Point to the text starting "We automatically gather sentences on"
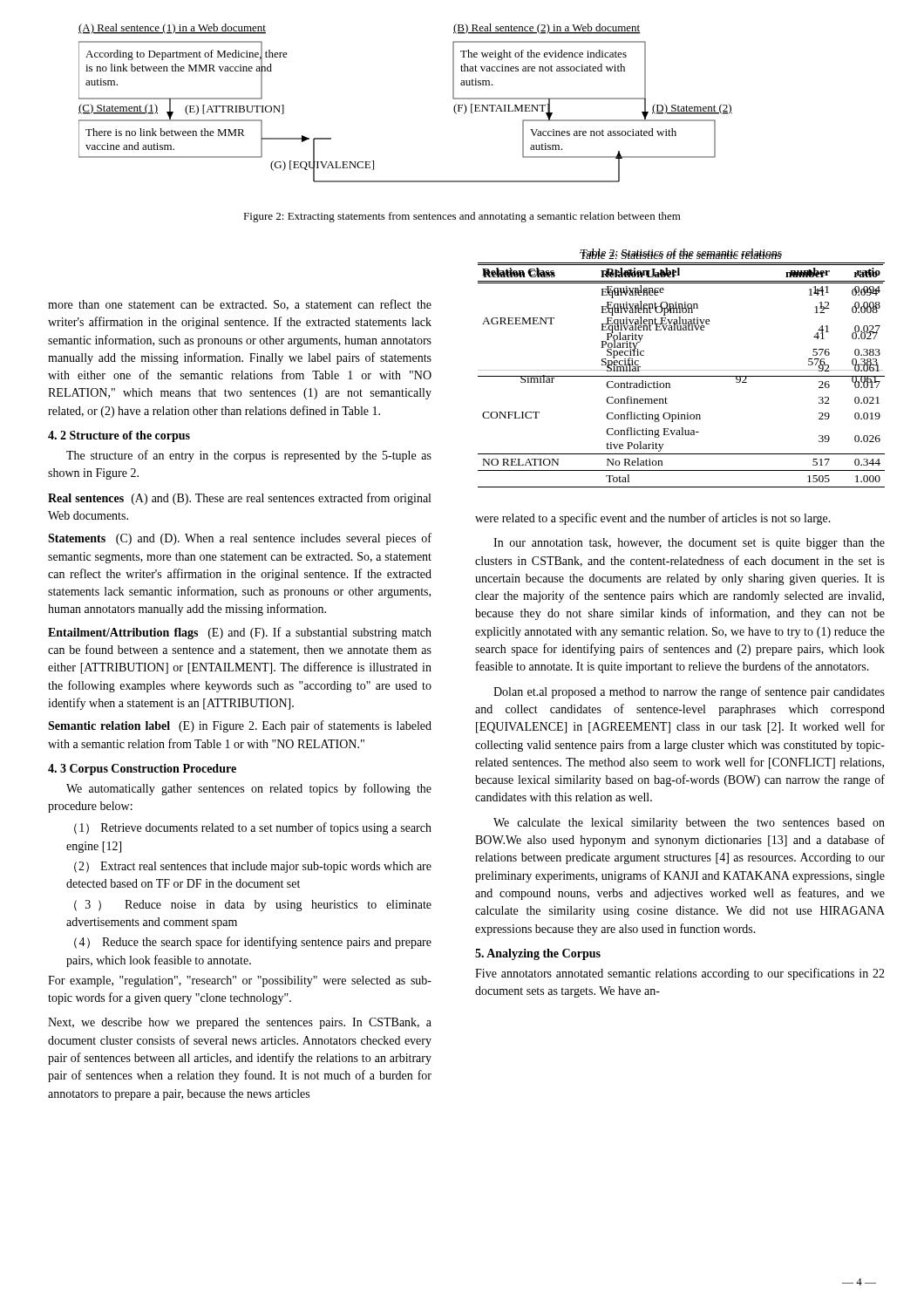This screenshot has height=1308, width=924. (x=240, y=797)
